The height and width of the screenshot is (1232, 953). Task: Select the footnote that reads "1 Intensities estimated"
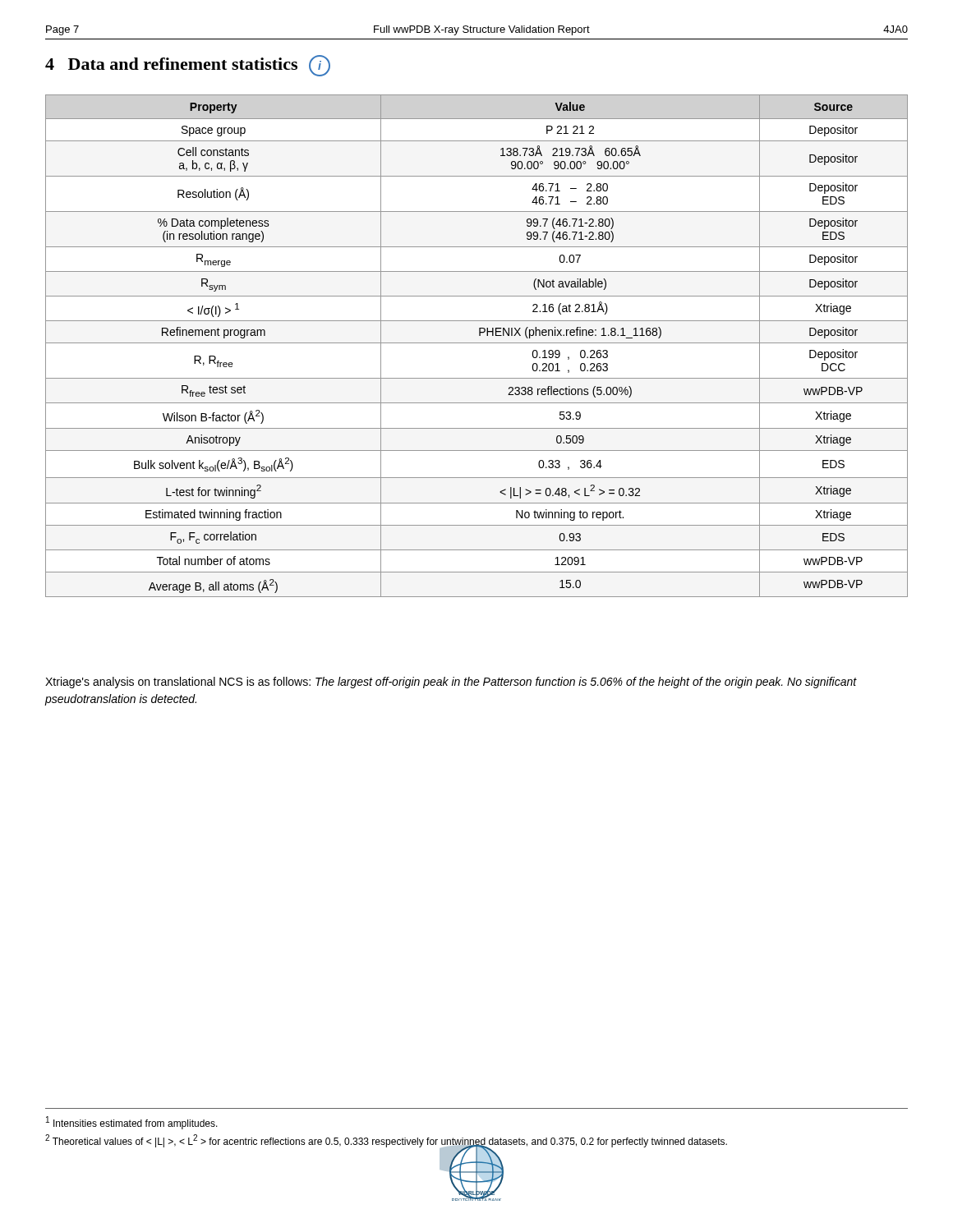[x=387, y=1131]
